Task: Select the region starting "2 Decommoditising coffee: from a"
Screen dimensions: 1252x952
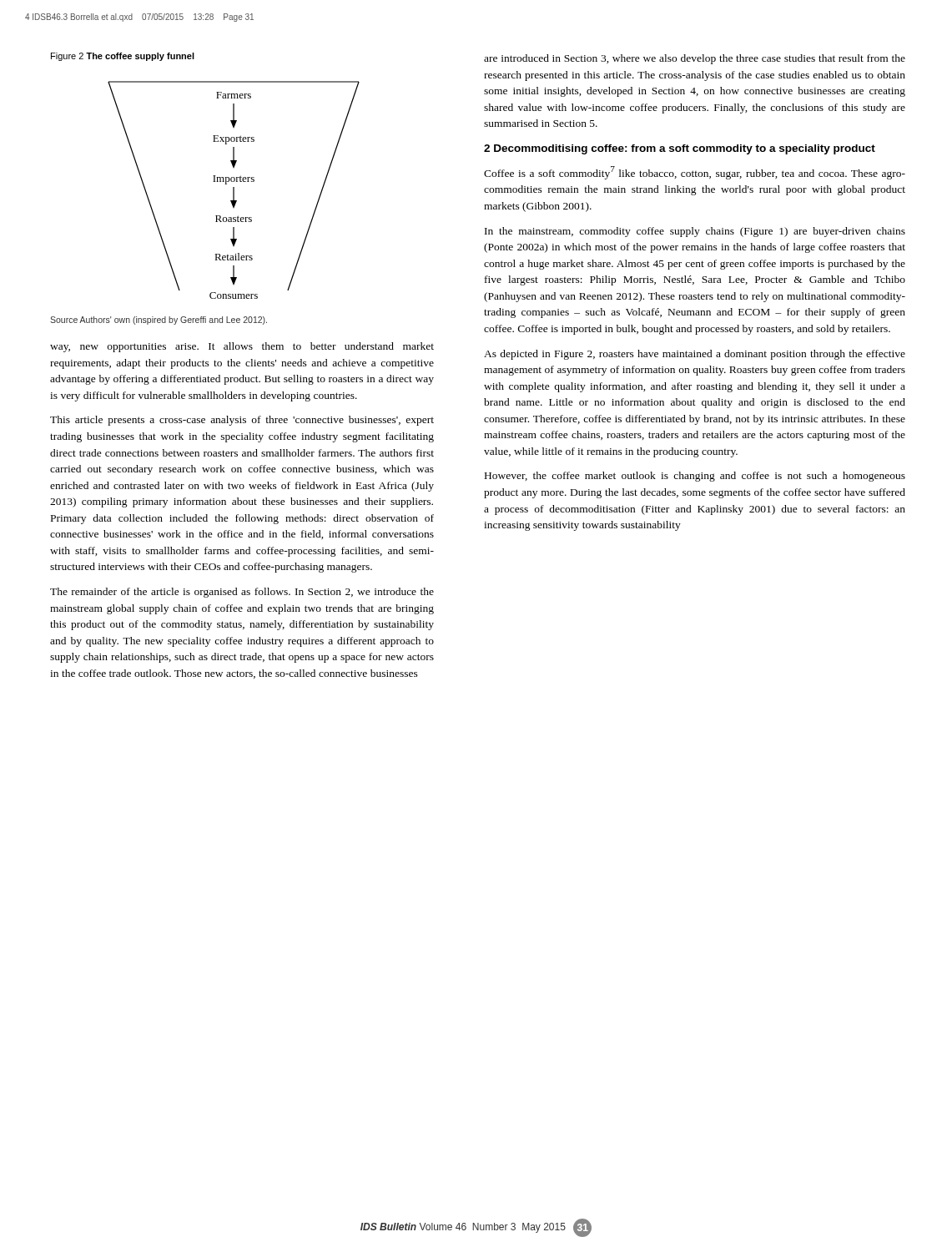Action: pyautogui.click(x=679, y=148)
